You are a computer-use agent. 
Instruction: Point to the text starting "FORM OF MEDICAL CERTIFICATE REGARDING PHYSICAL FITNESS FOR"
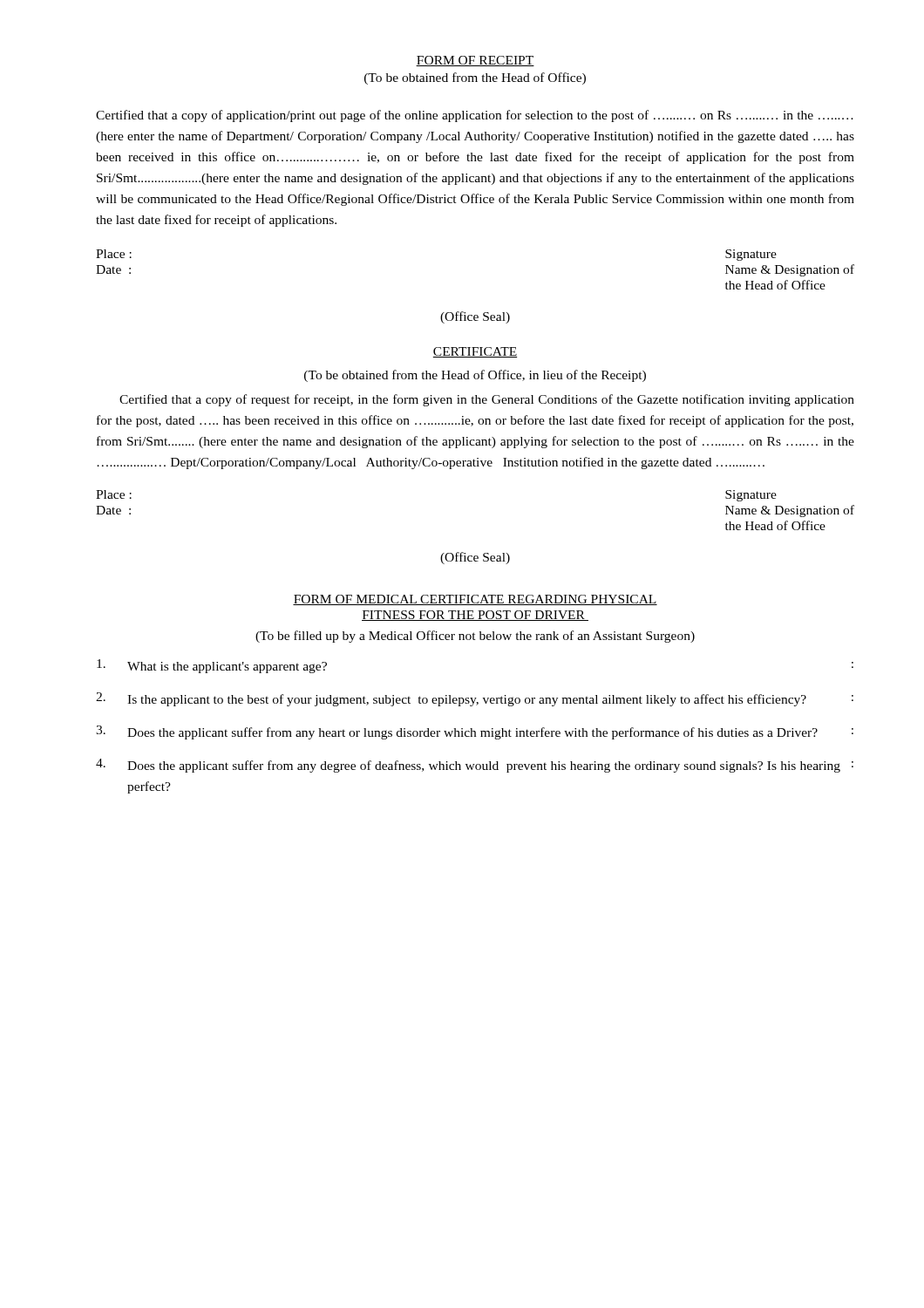[475, 607]
